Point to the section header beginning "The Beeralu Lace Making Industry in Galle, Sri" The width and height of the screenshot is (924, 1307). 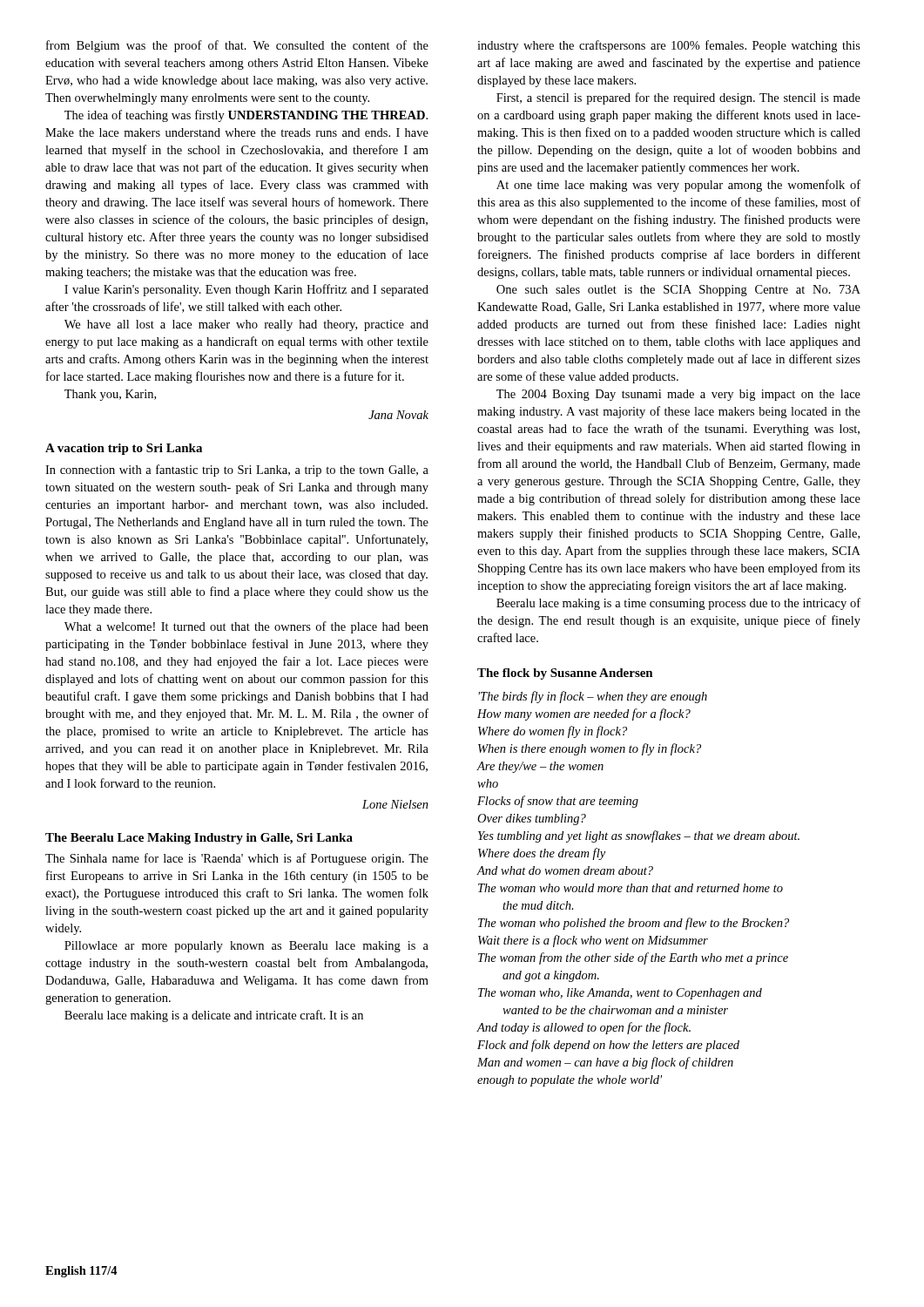199,837
